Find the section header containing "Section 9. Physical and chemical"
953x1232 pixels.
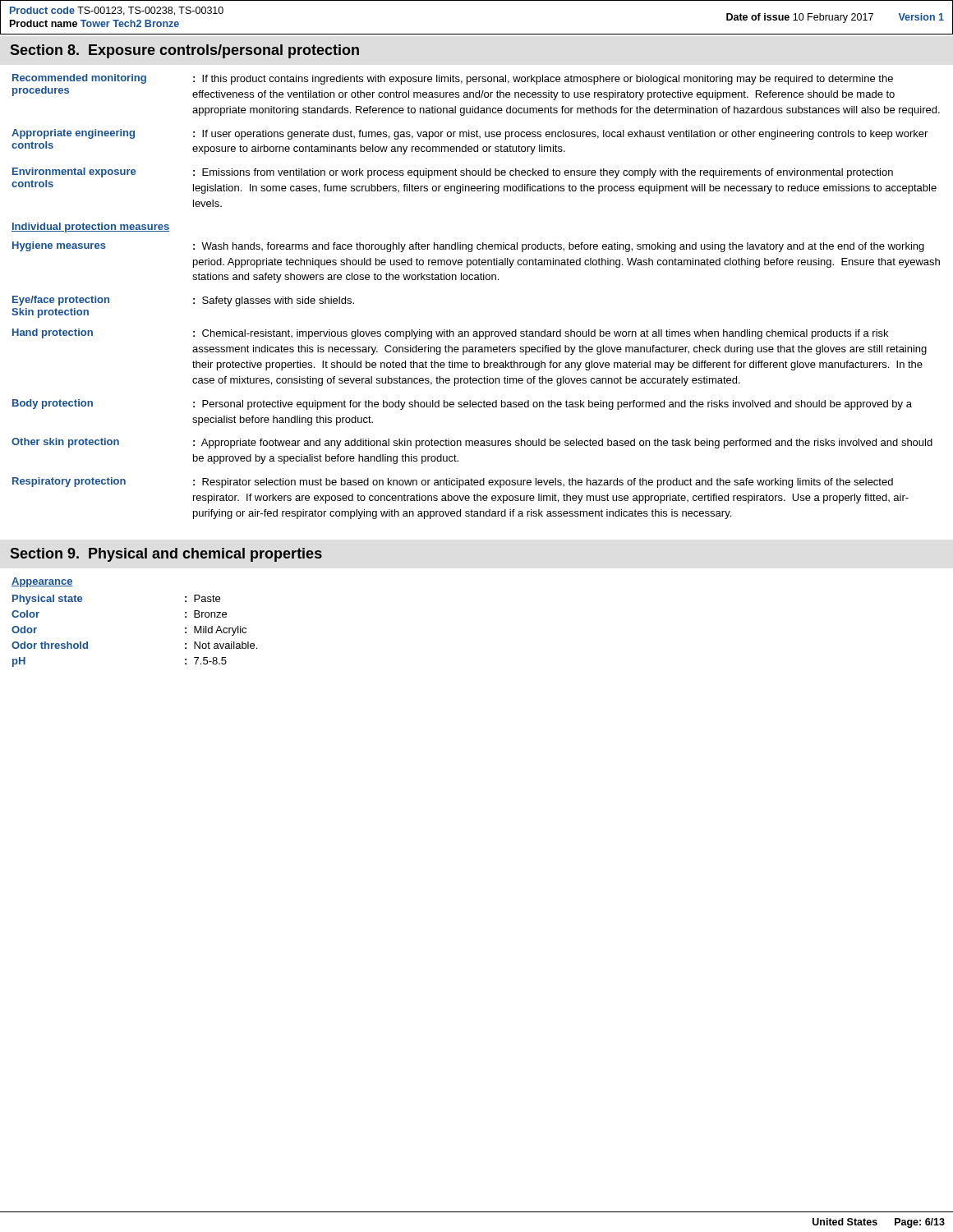(166, 553)
